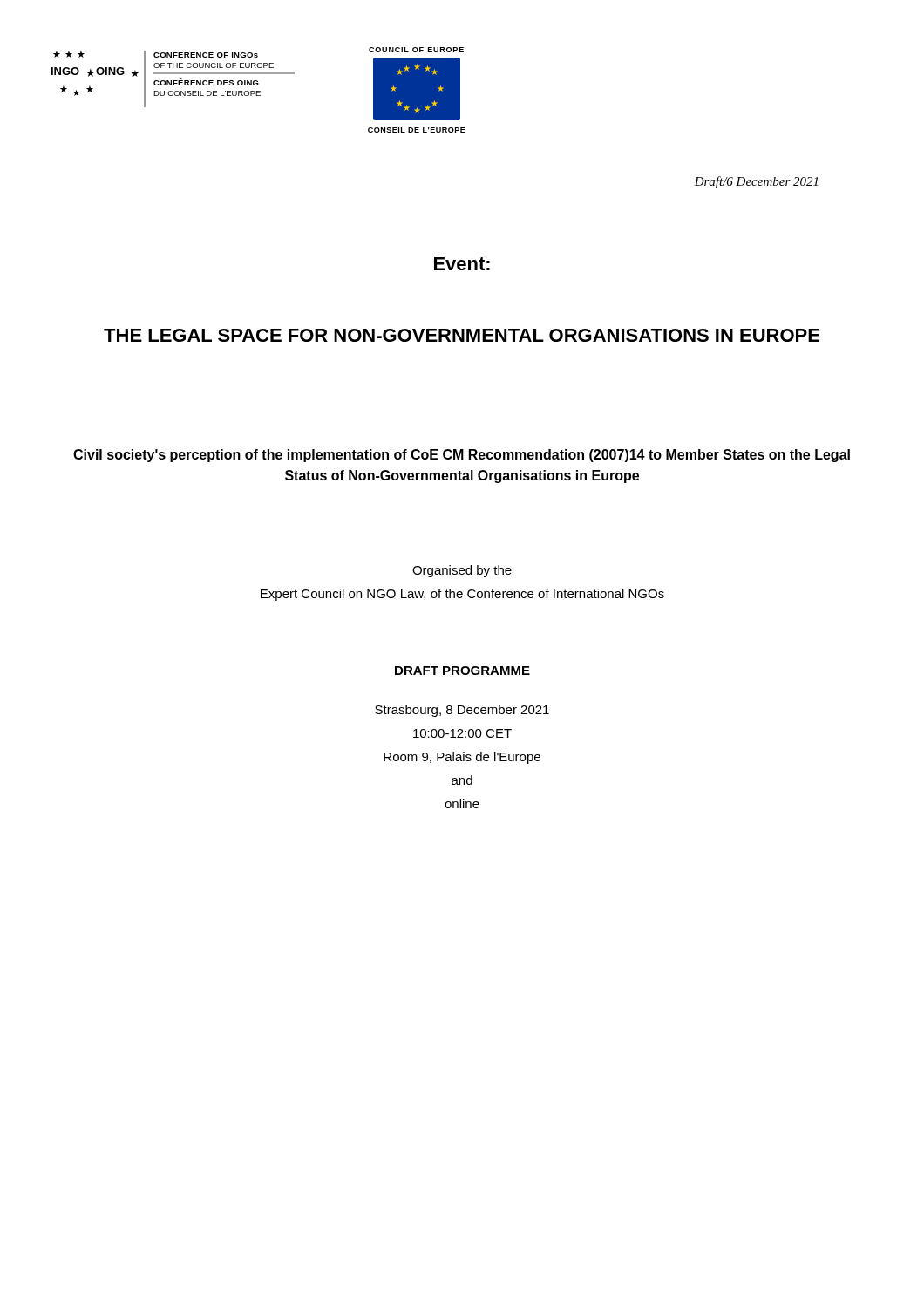Select the passage starting "THE LEGAL SPACE FOR"

(462, 335)
